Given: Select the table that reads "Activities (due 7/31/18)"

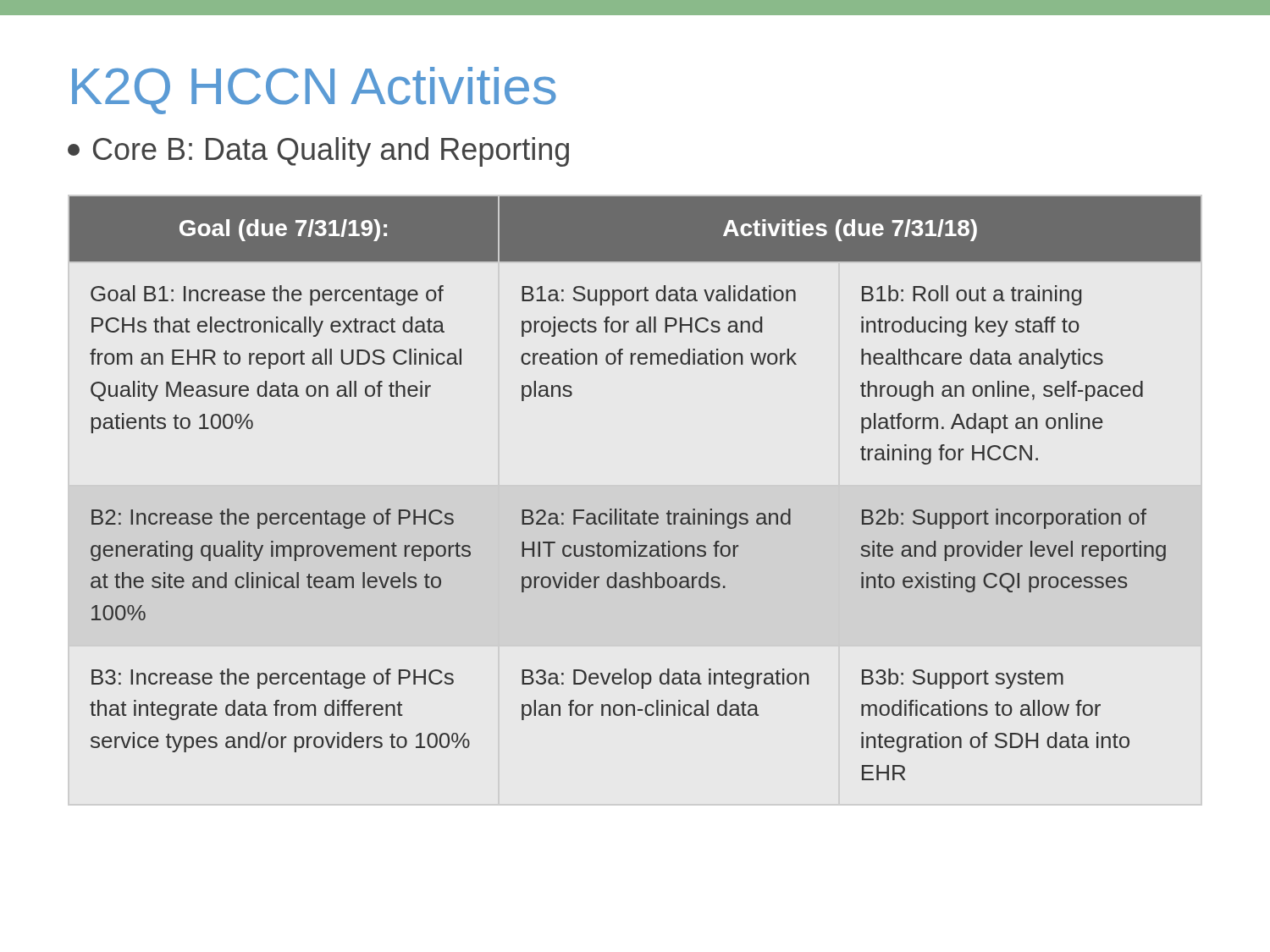Looking at the screenshot, I should [x=635, y=500].
